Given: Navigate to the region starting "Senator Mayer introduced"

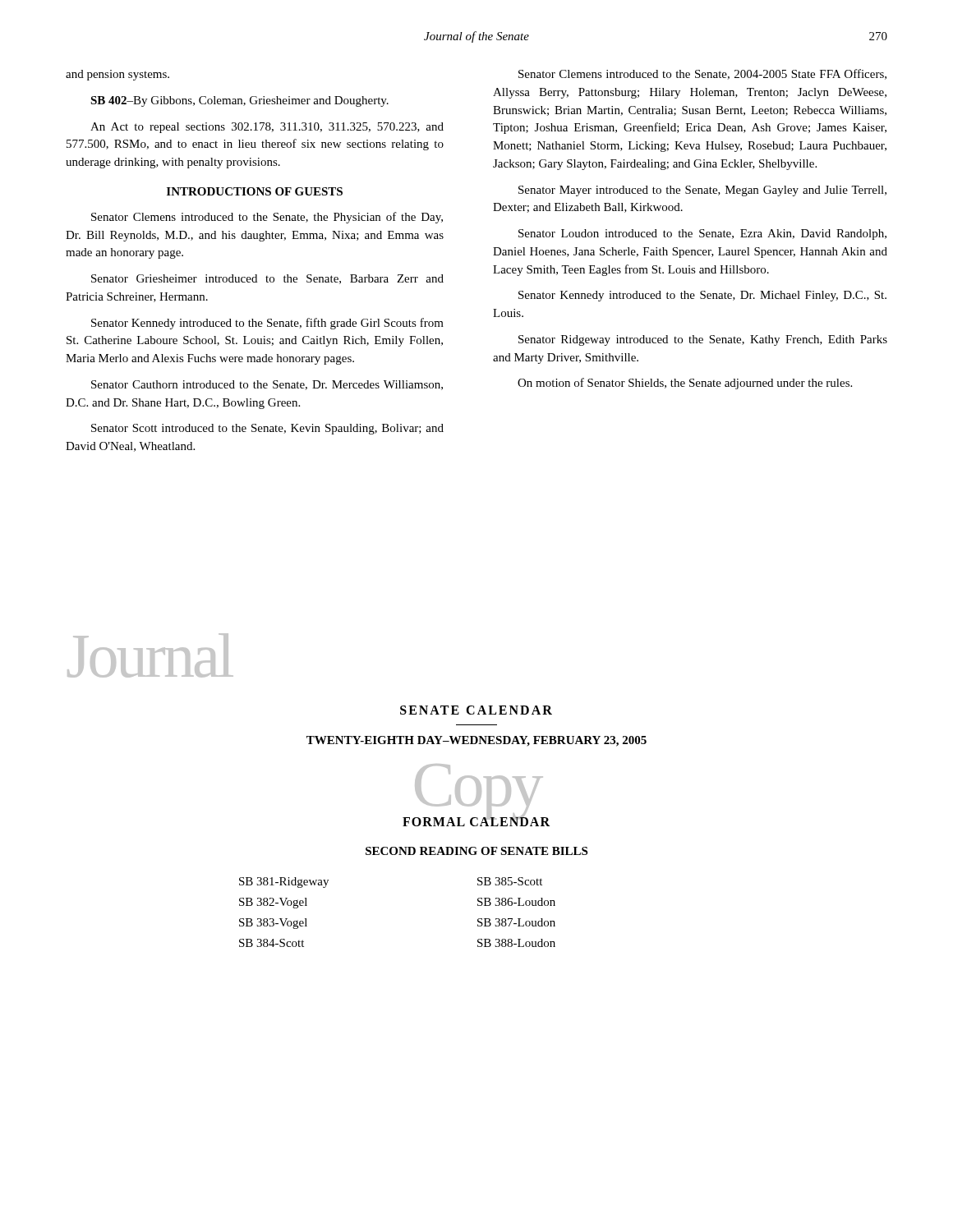Looking at the screenshot, I should coord(690,199).
